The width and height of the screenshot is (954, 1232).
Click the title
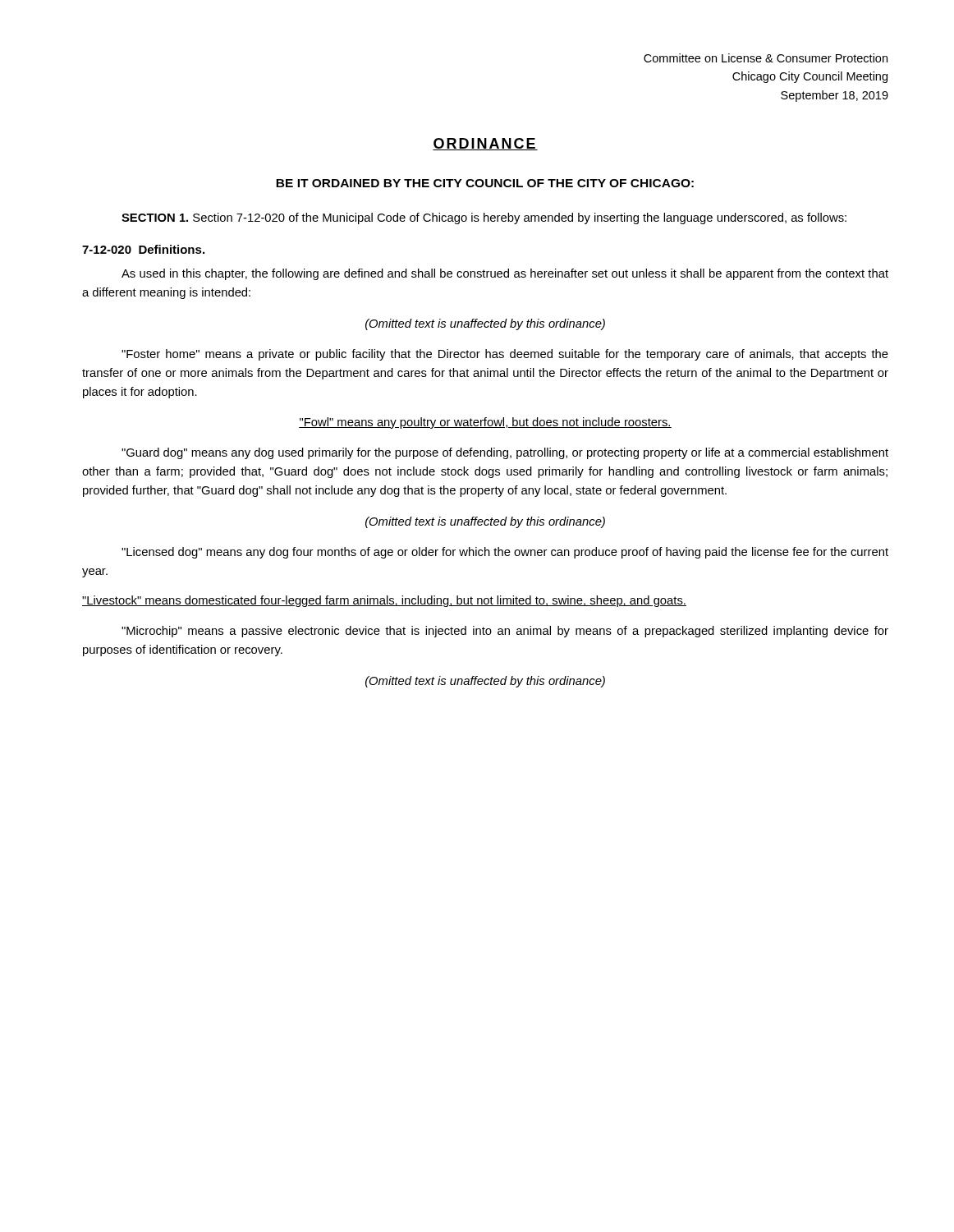(485, 144)
